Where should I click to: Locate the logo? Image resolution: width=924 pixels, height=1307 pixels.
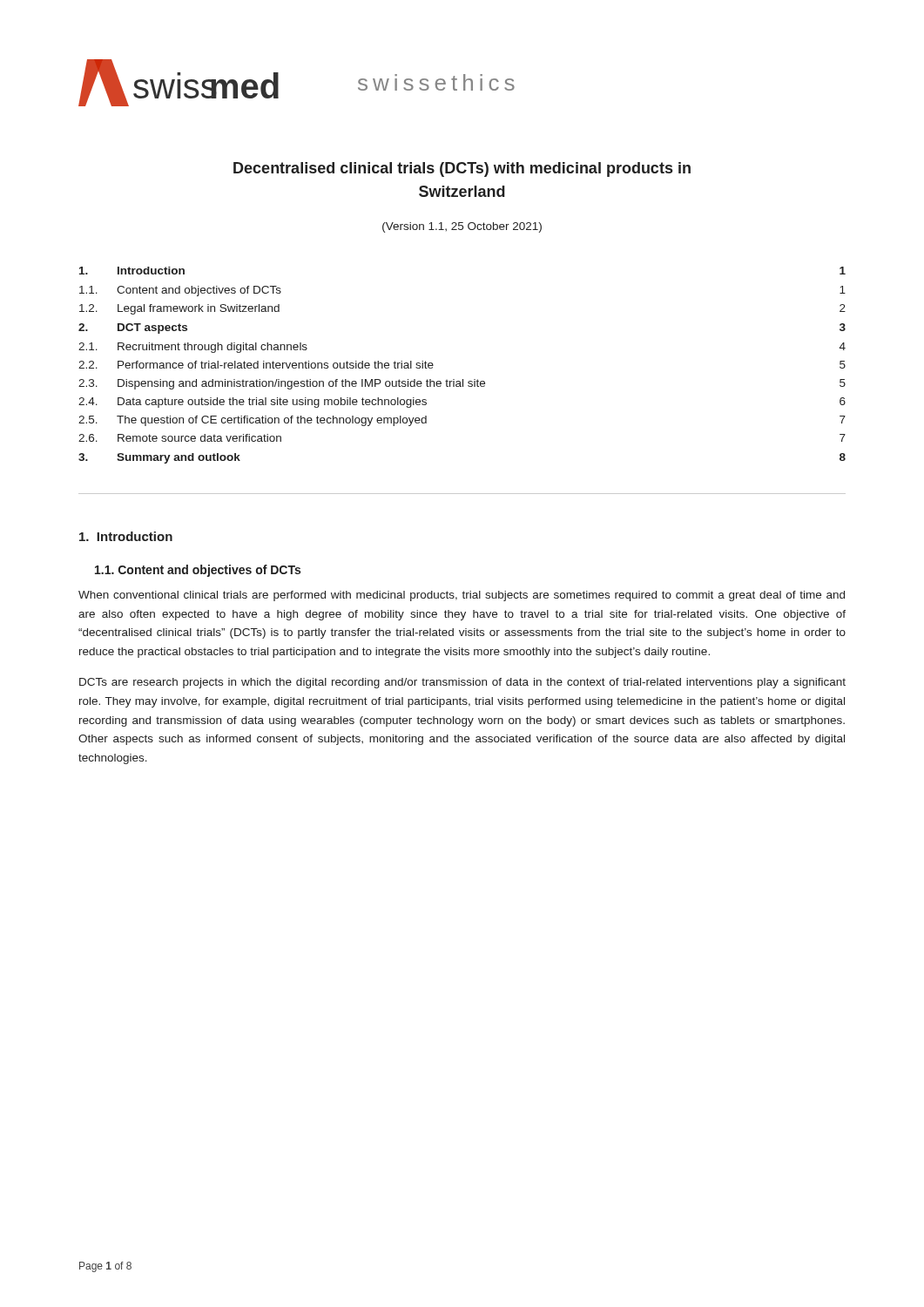pos(462,83)
